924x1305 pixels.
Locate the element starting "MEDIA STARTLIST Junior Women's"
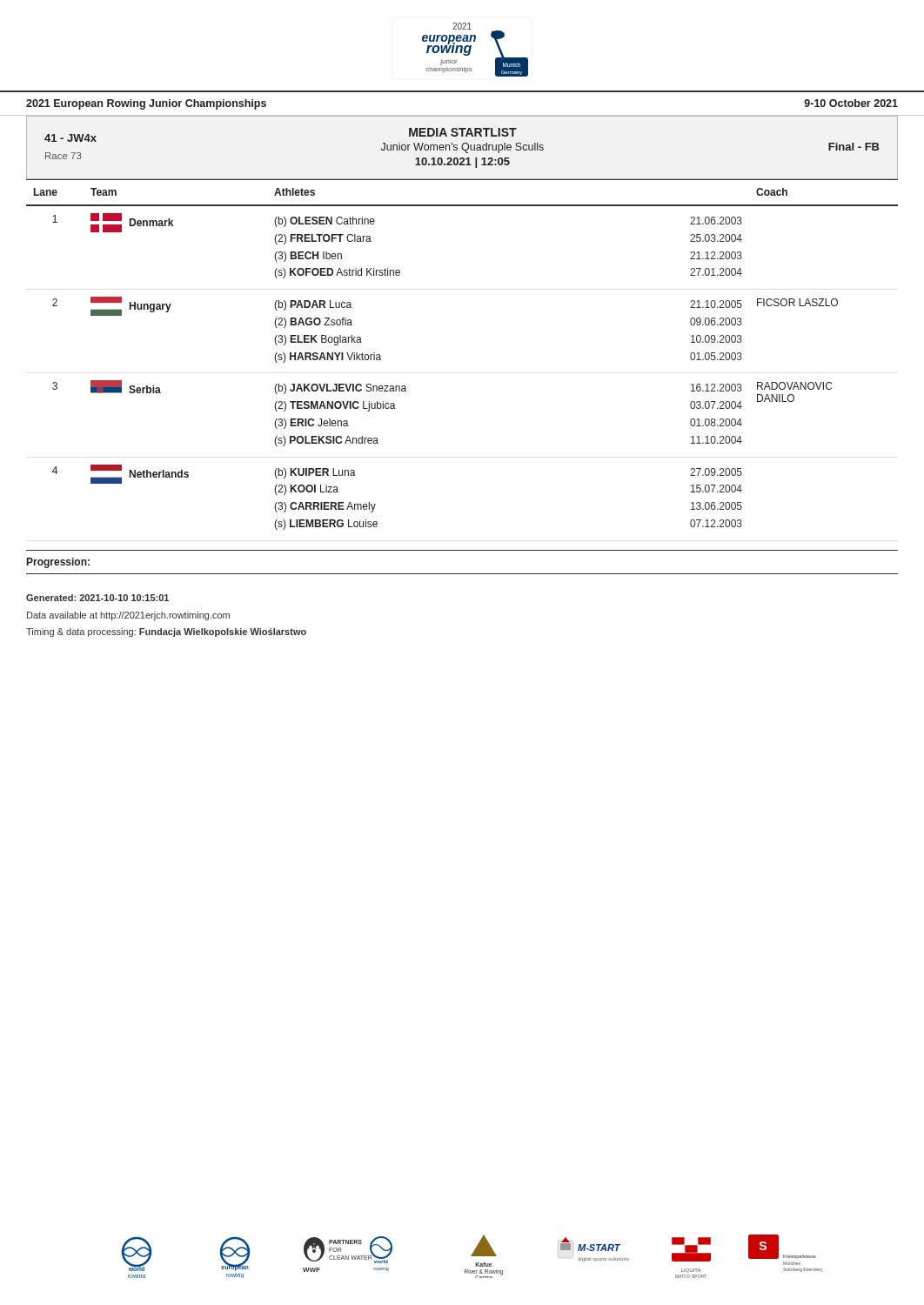pyautogui.click(x=462, y=147)
